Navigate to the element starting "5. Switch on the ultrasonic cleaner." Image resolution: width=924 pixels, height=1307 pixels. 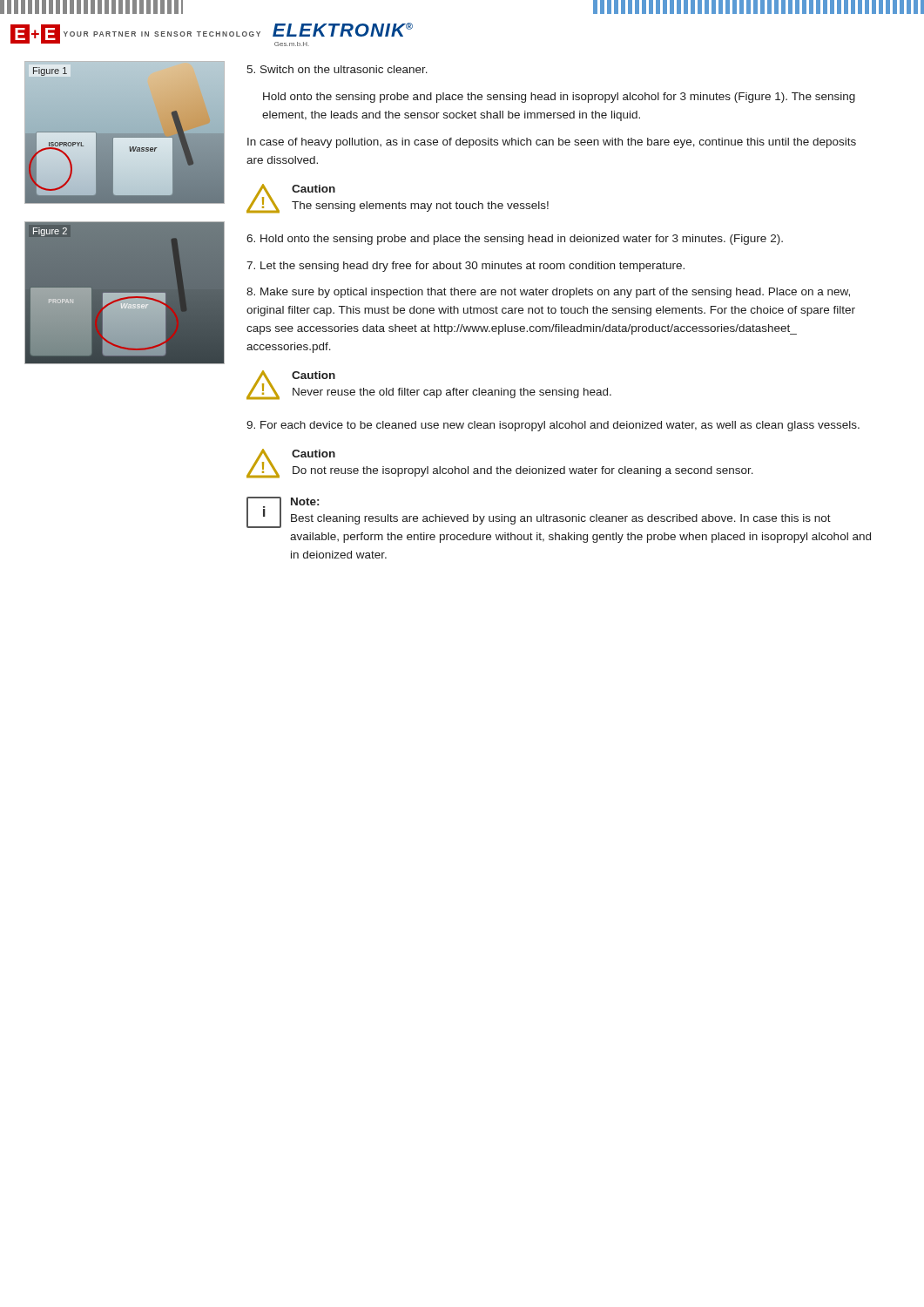[337, 69]
